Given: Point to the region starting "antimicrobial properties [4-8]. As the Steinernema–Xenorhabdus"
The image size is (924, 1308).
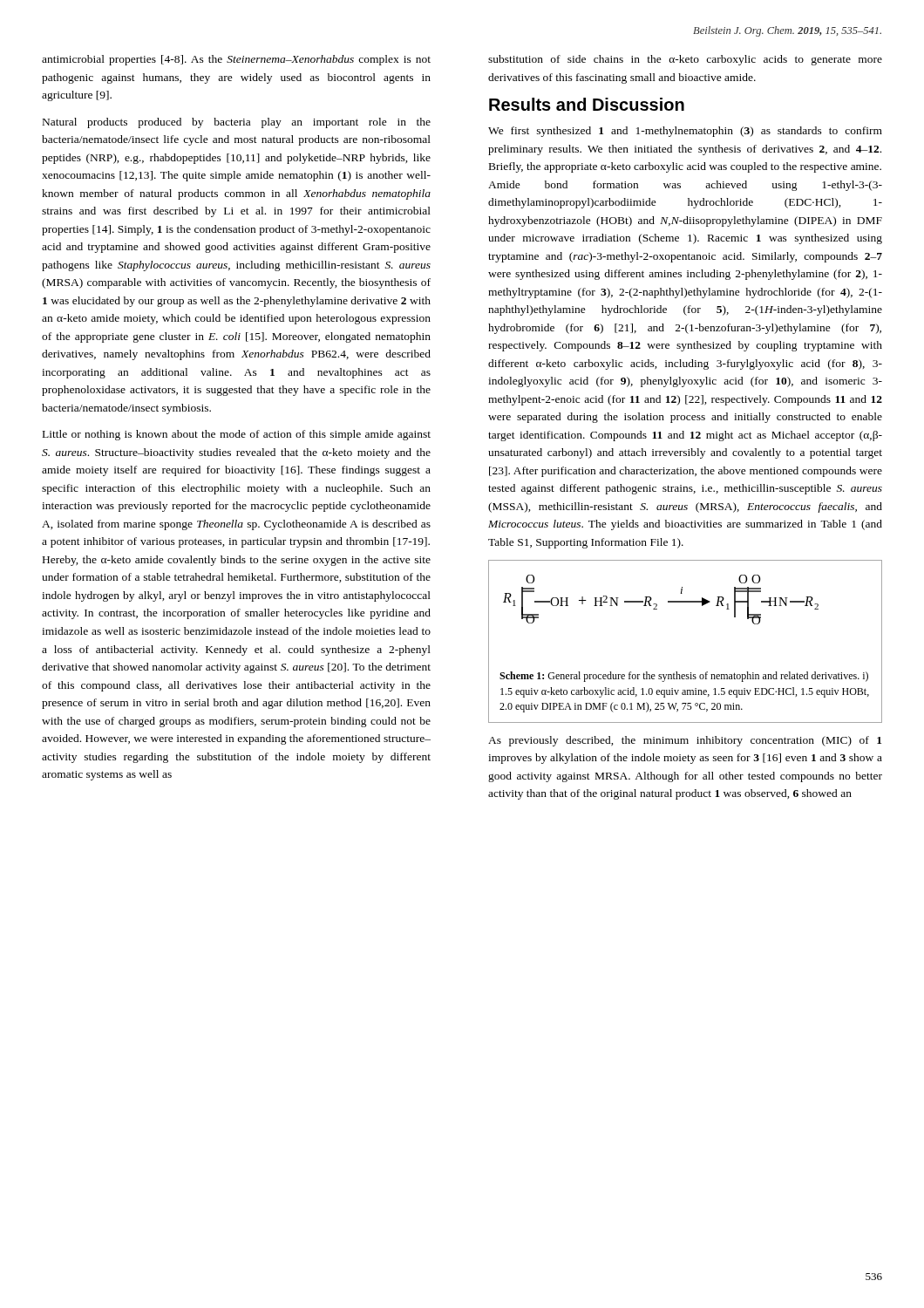Looking at the screenshot, I should [236, 77].
